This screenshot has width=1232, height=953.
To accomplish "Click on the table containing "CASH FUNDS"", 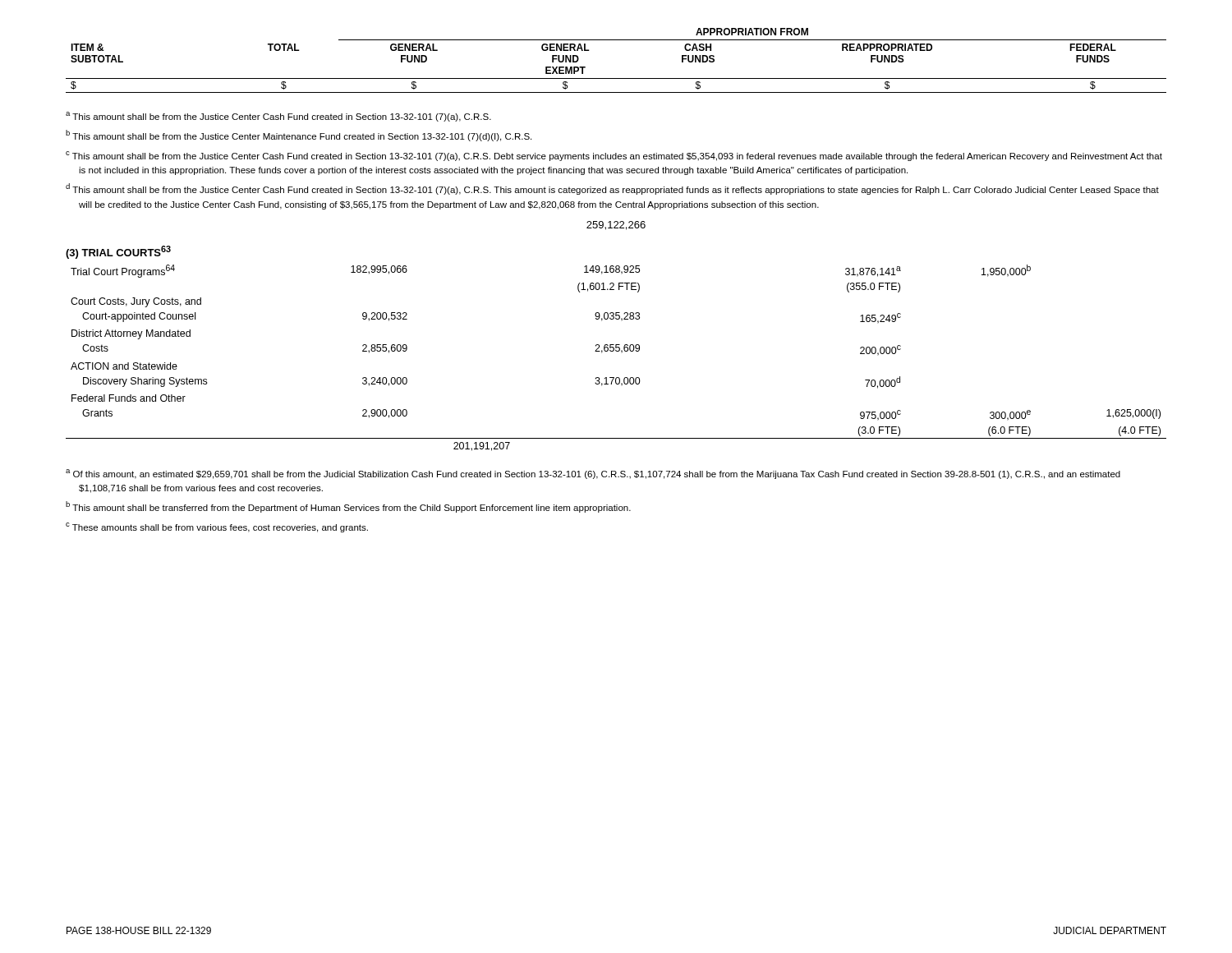I will (616, 59).
